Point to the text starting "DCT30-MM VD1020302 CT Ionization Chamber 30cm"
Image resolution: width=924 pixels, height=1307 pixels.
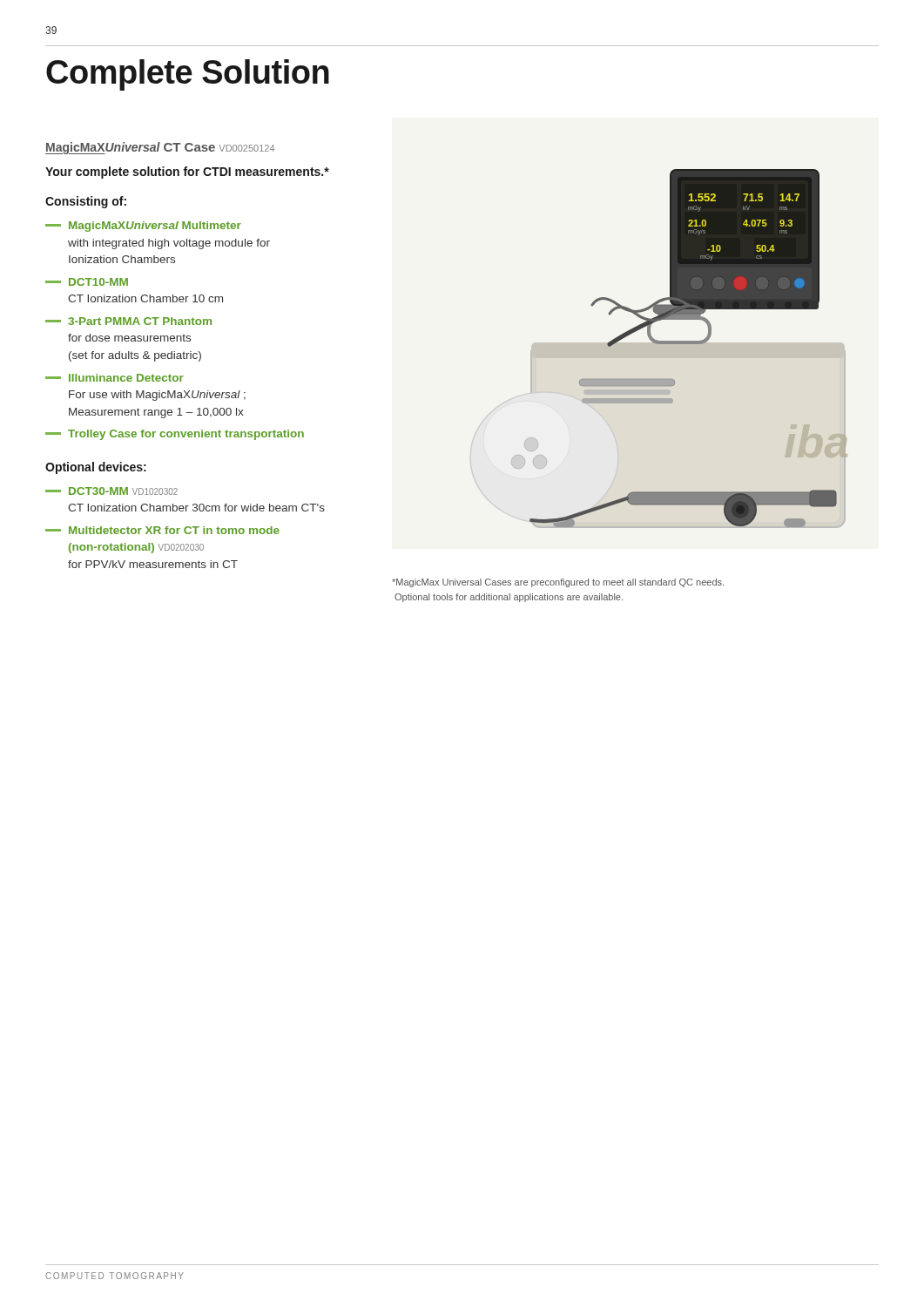coord(215,500)
